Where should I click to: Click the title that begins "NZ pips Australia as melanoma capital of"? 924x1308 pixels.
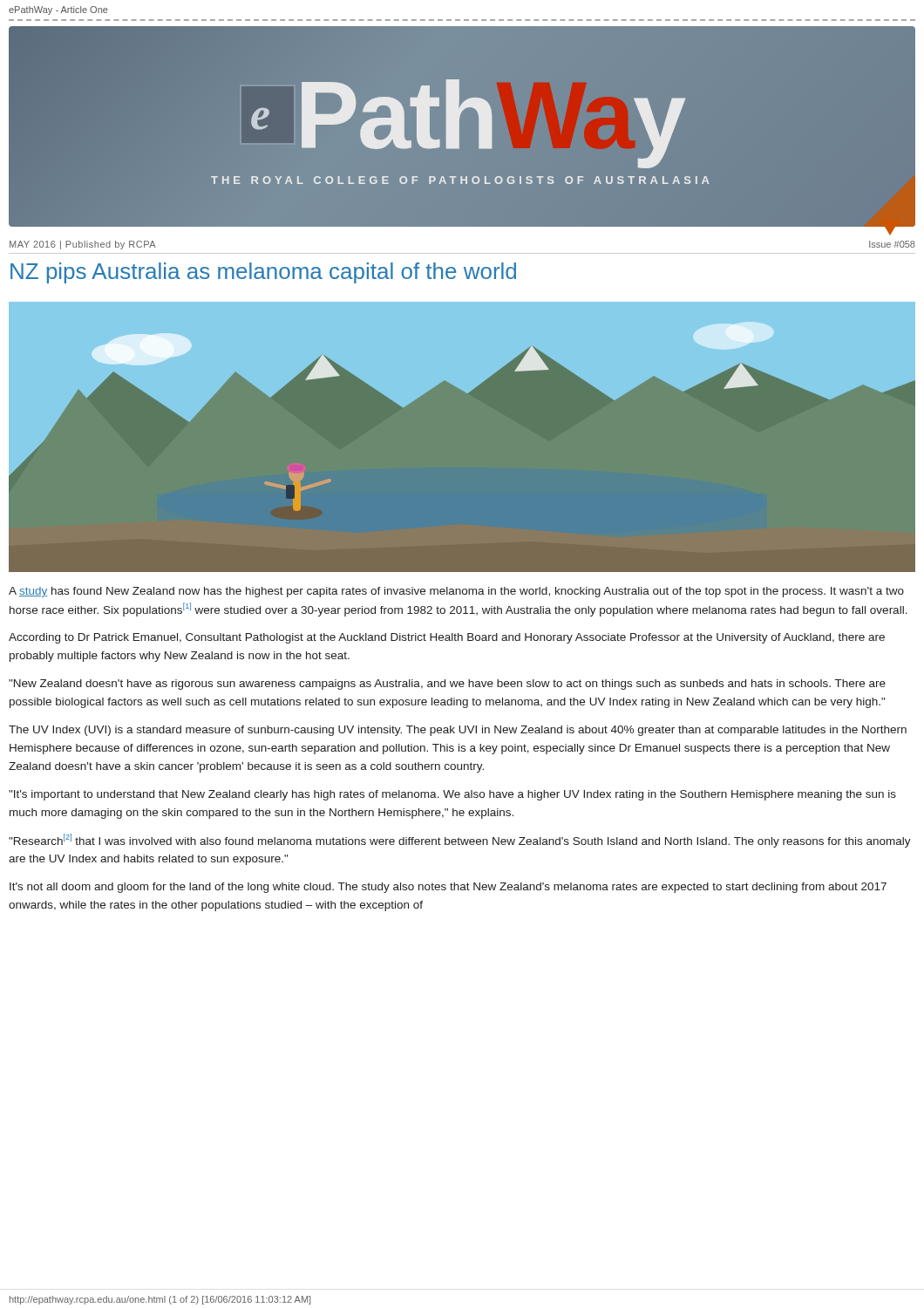tap(462, 272)
